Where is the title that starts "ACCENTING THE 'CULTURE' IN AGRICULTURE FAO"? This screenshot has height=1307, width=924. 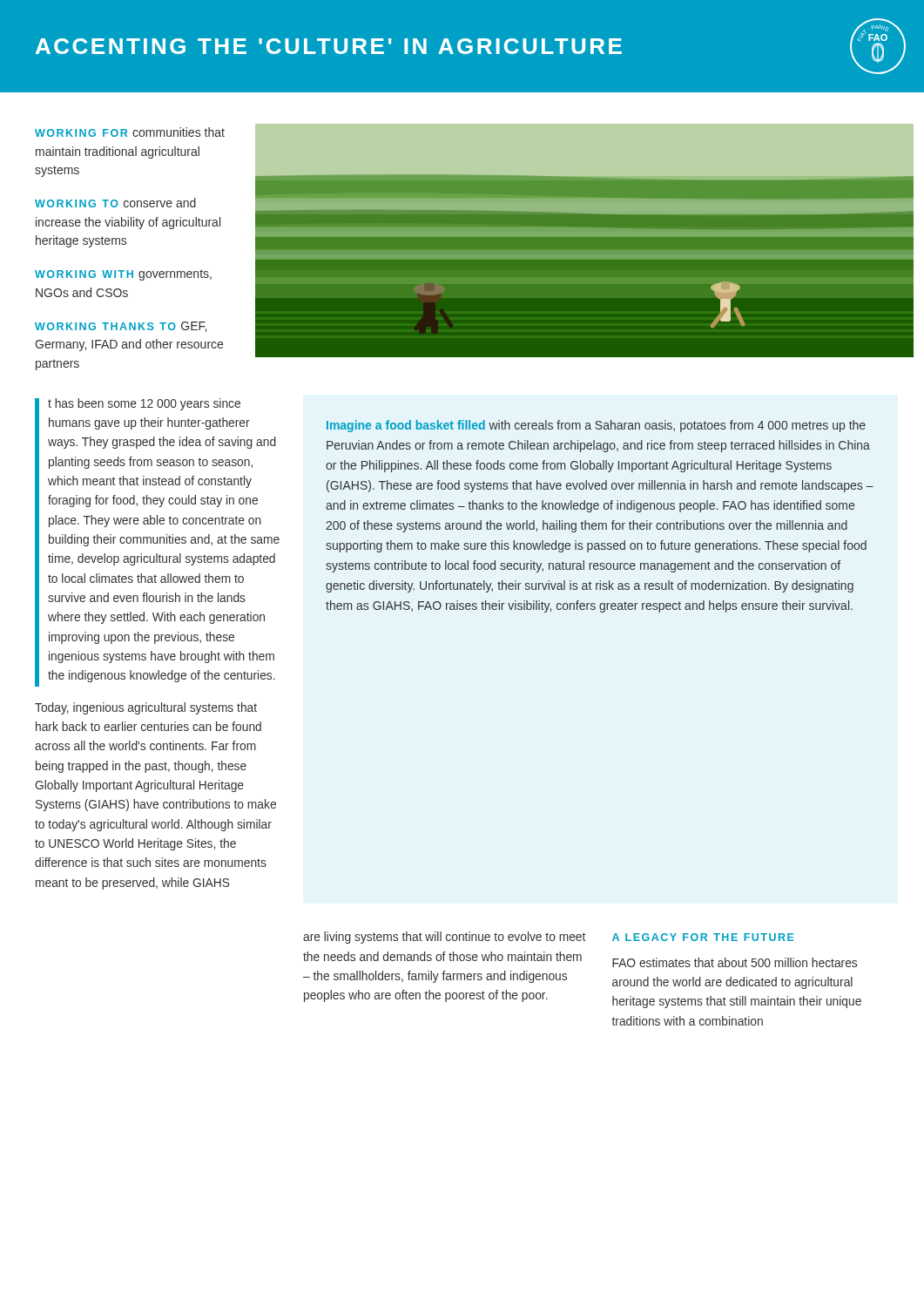(471, 46)
